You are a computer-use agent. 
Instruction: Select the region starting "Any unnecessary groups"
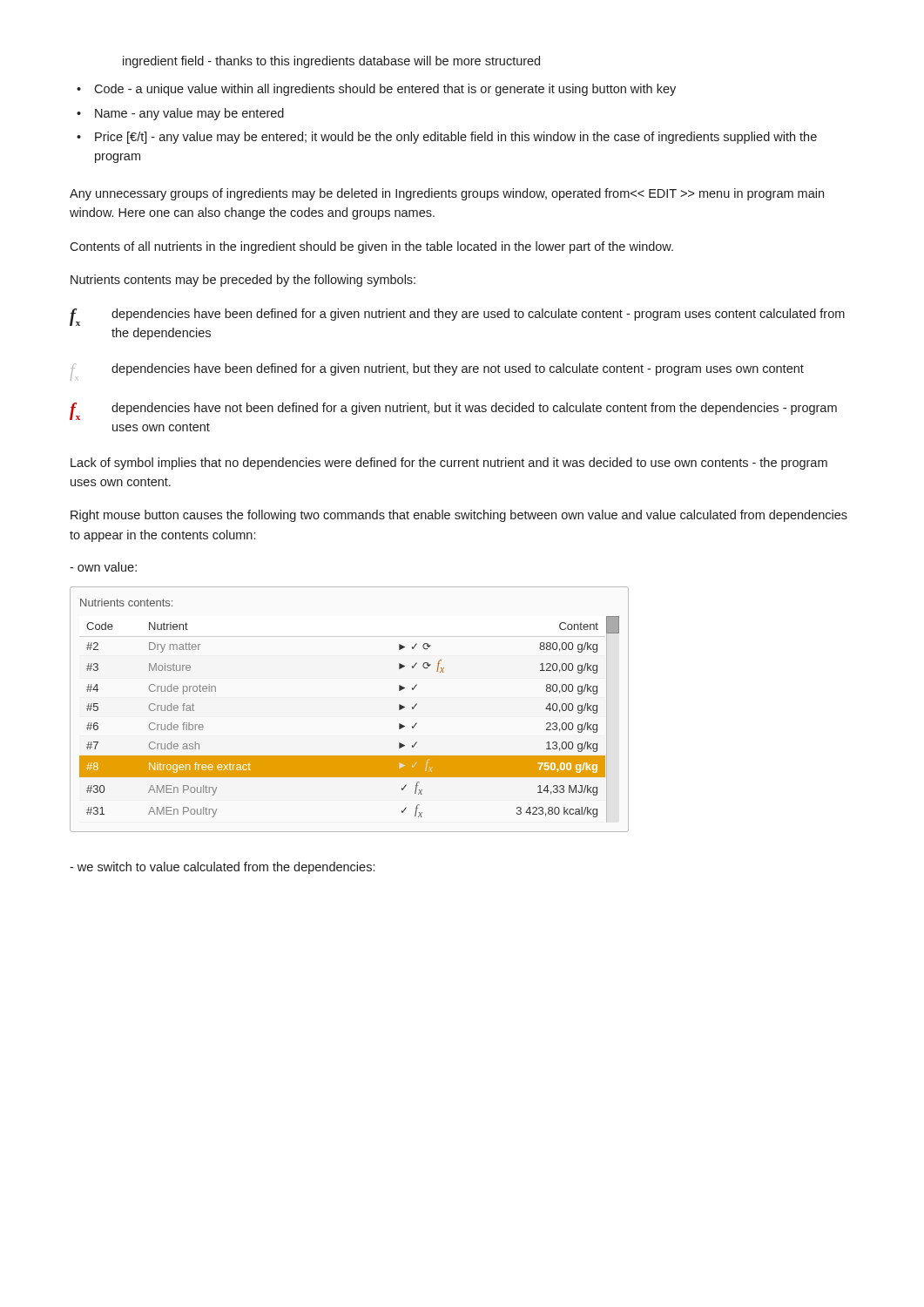click(x=447, y=203)
